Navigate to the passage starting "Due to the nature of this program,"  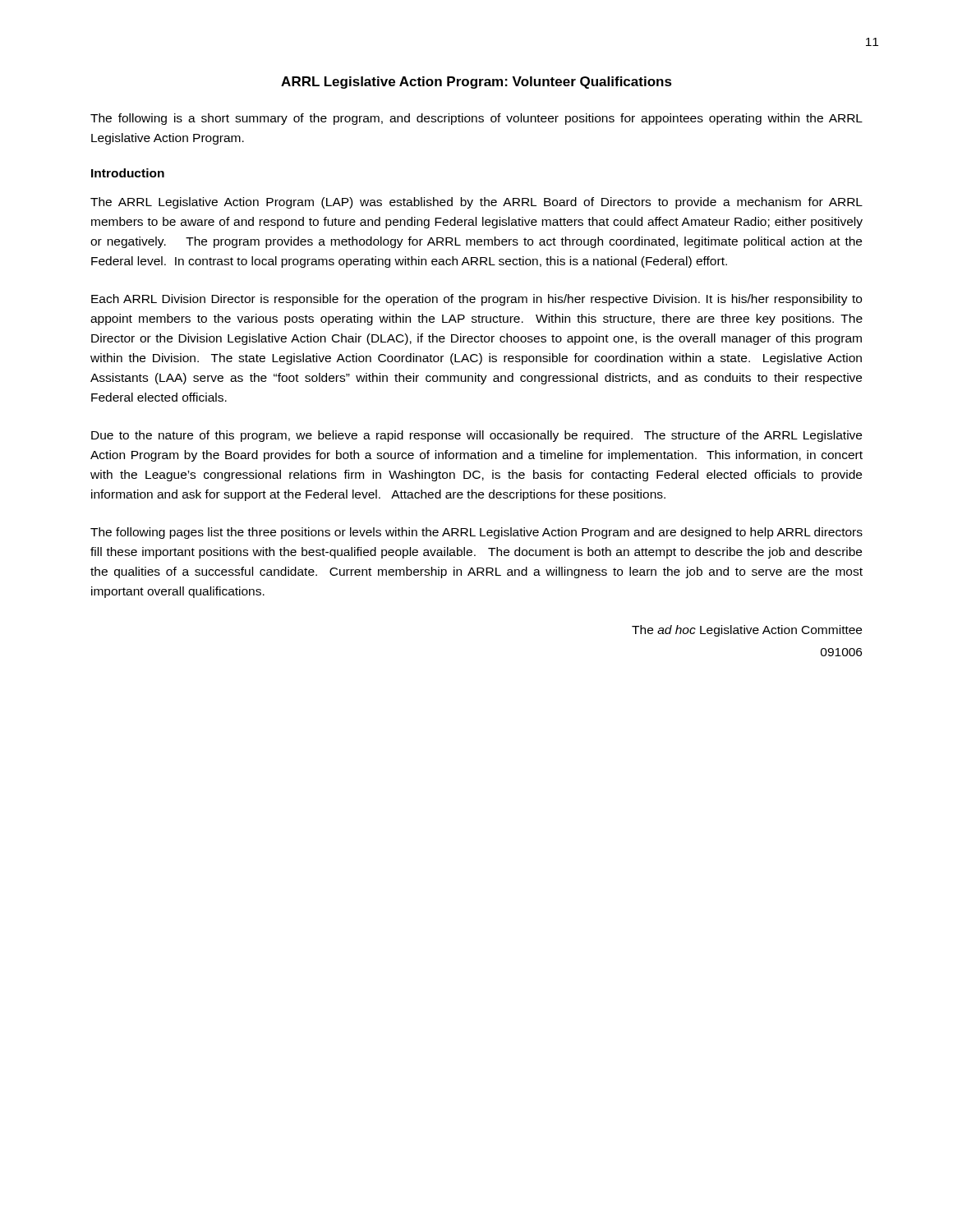click(x=476, y=465)
